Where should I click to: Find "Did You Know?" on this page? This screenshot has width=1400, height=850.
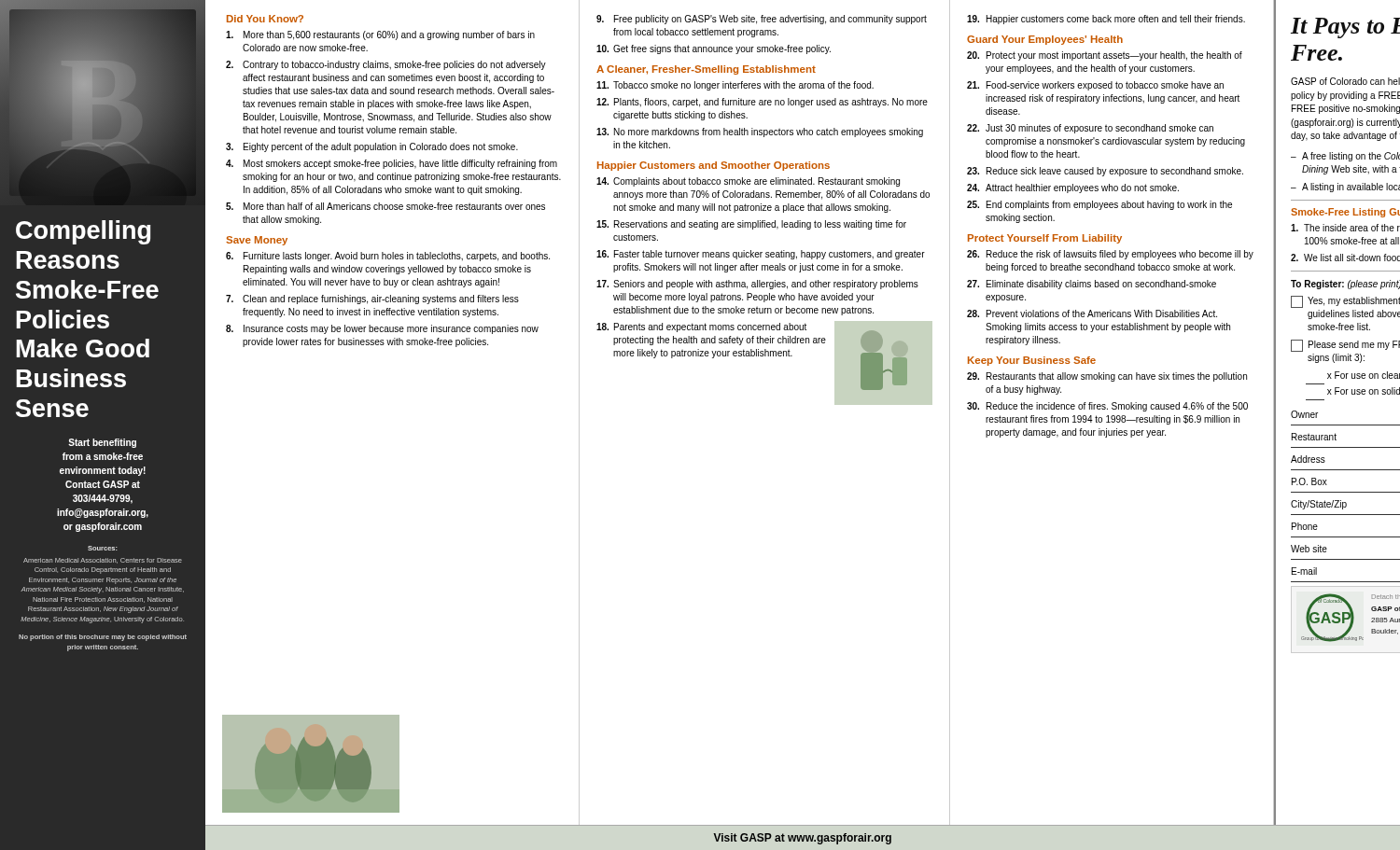pyautogui.click(x=265, y=19)
